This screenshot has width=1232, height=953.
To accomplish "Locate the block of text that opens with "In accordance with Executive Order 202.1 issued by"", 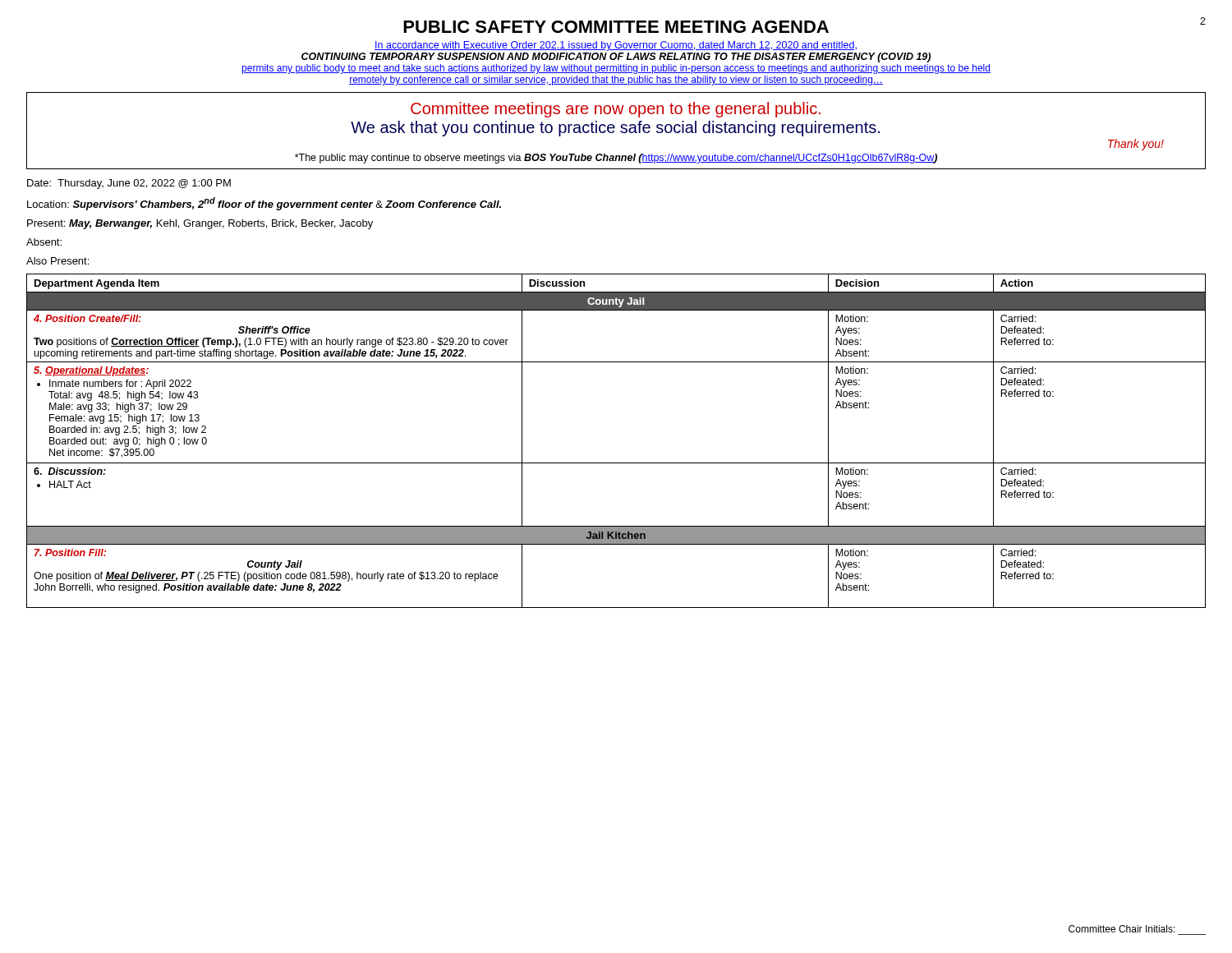I will pyautogui.click(x=616, y=62).
